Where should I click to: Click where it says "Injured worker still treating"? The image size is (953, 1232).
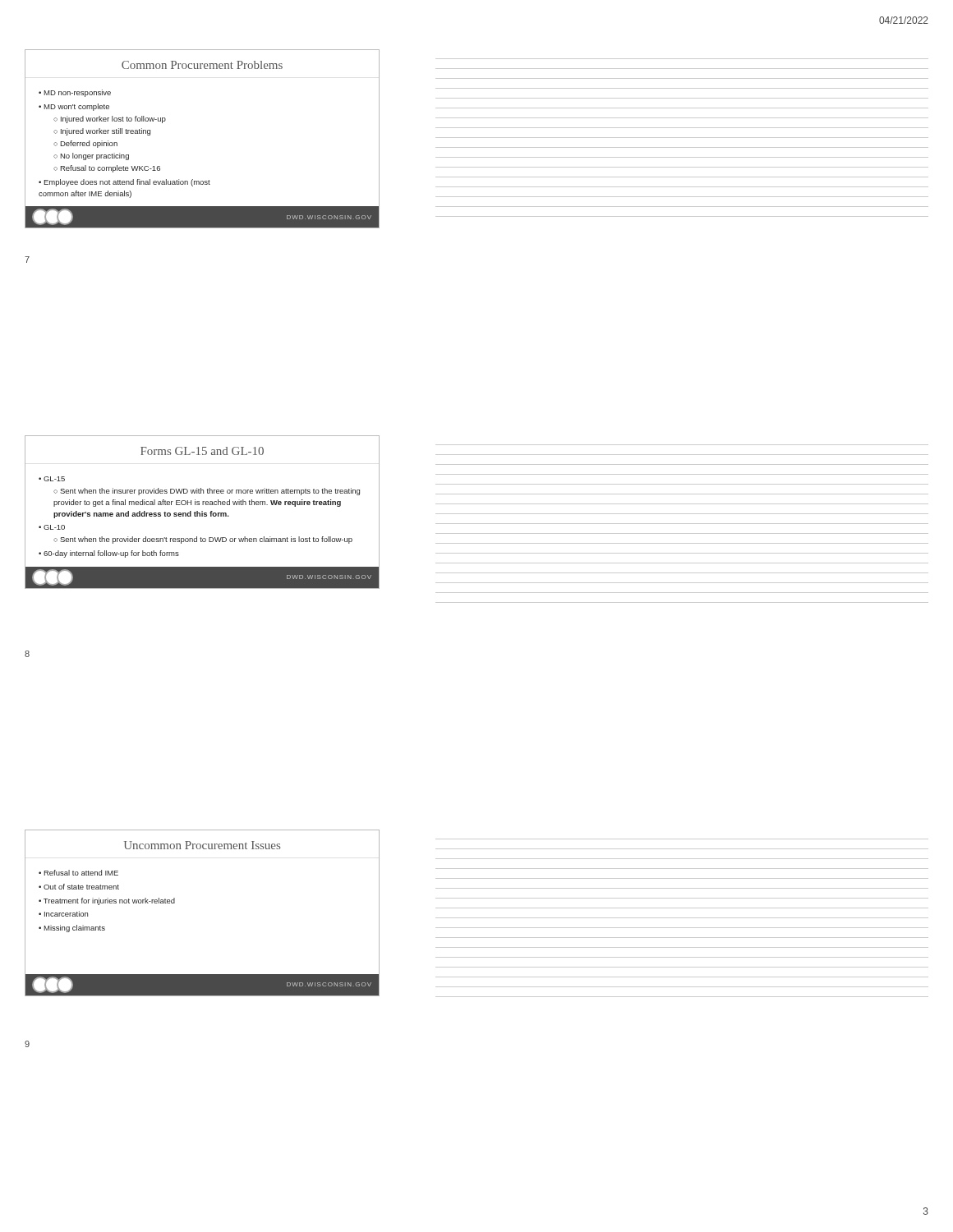(105, 131)
